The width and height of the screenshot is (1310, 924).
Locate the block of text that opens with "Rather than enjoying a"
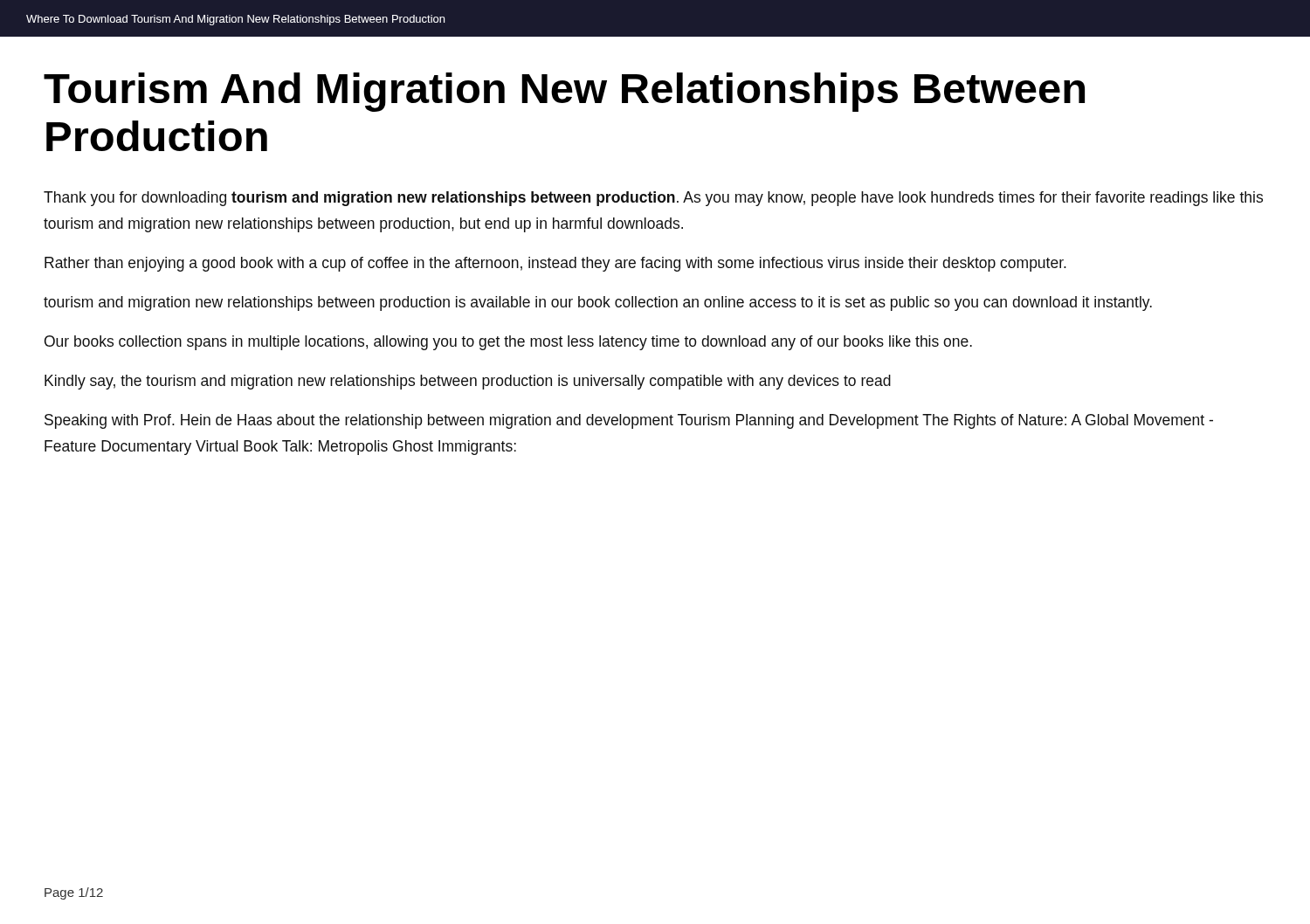pyautogui.click(x=555, y=263)
